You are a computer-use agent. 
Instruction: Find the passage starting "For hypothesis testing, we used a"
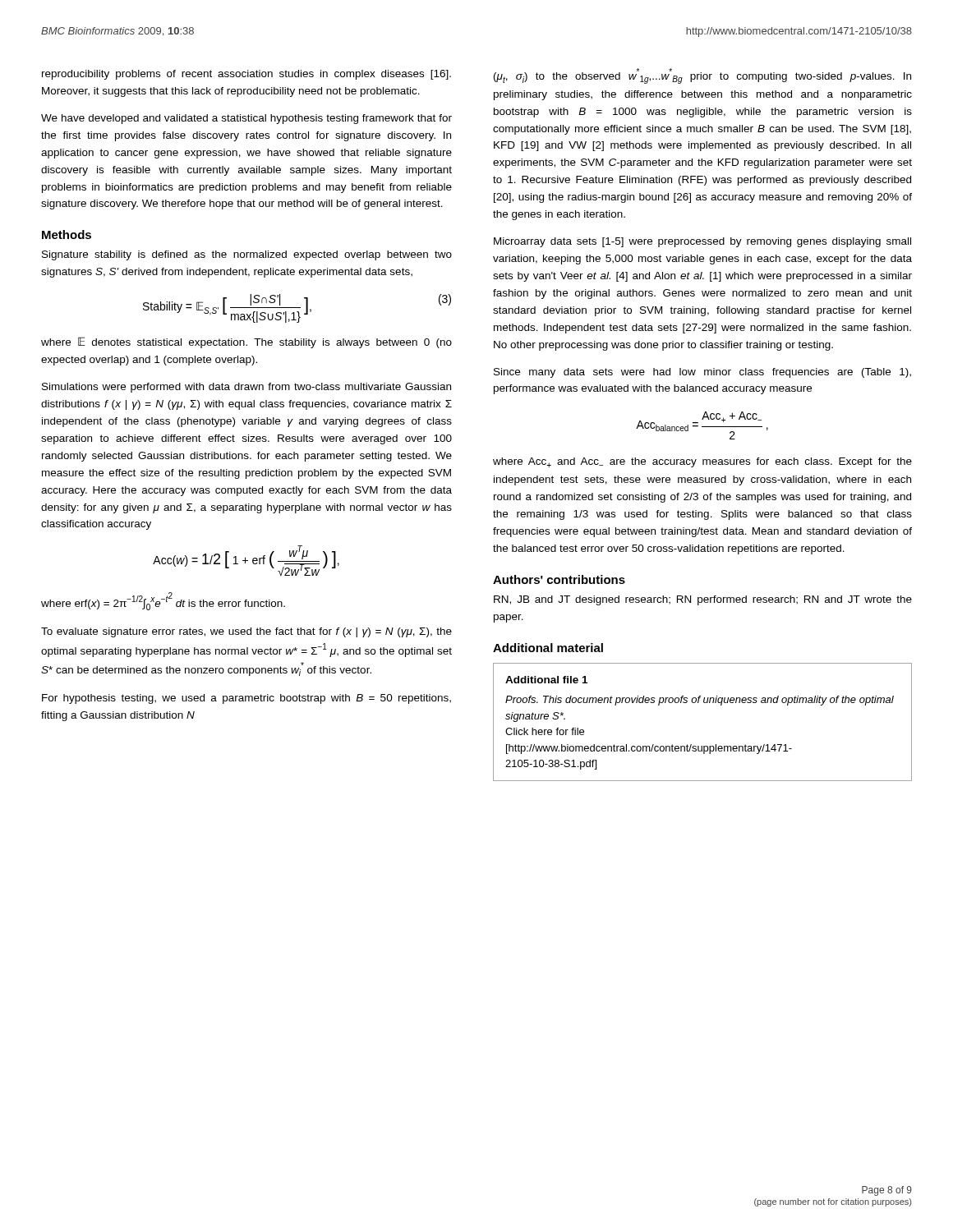click(246, 706)
